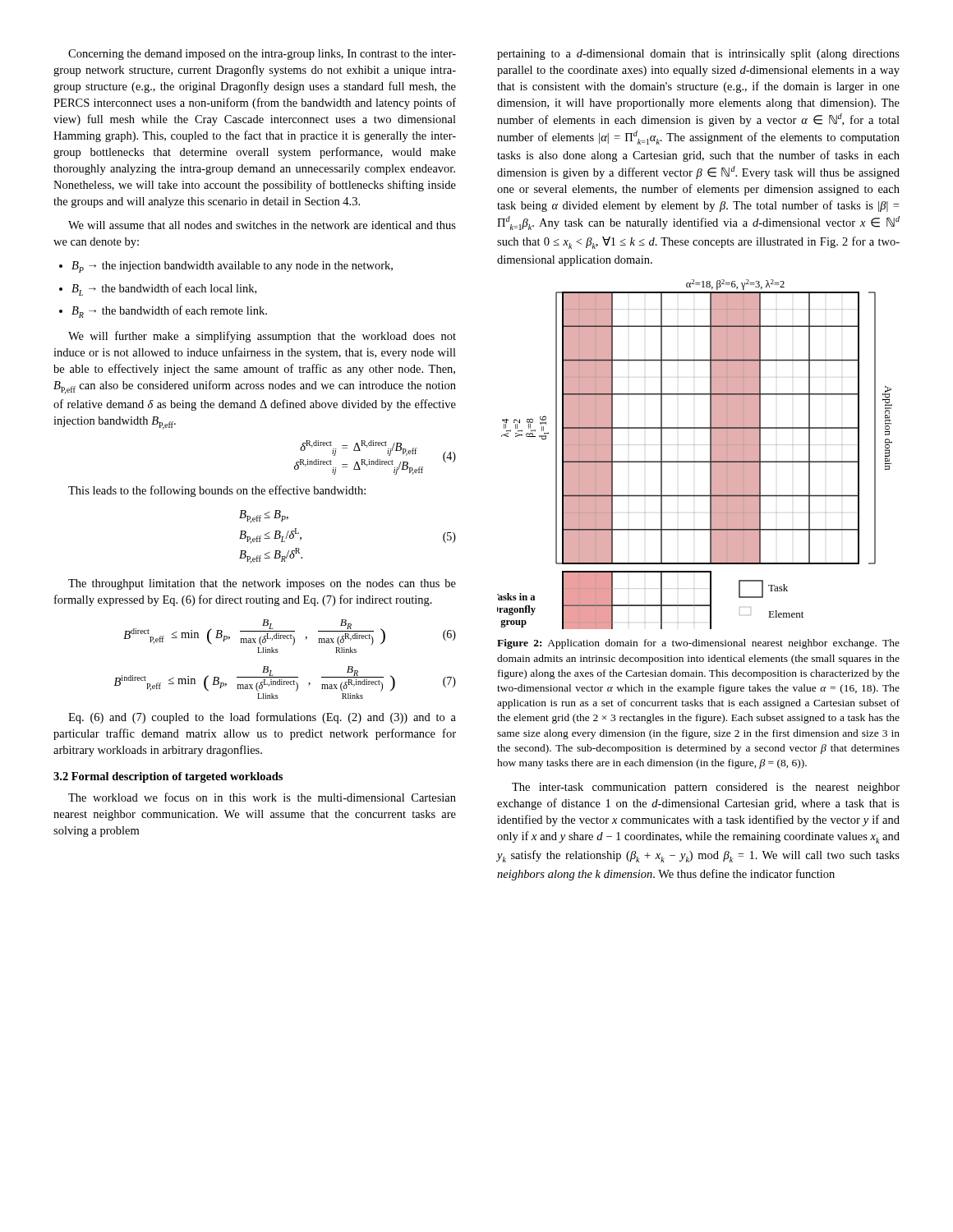Screen dimensions: 1232x953
Task: Point to the block beginning "Eq. (6) and (7) coupled to the load"
Action: pos(255,734)
